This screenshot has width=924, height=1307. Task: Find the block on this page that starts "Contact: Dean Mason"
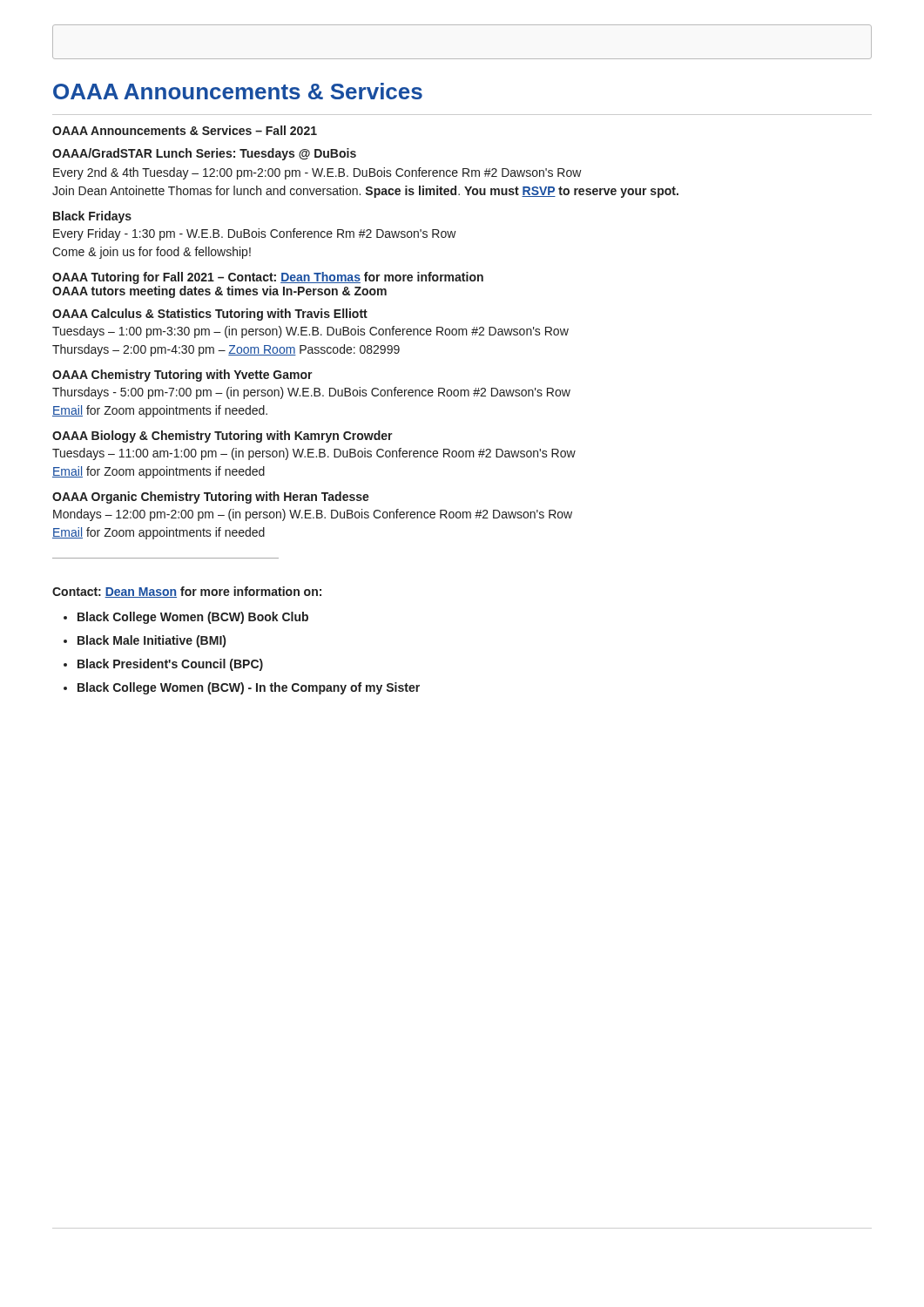187,592
